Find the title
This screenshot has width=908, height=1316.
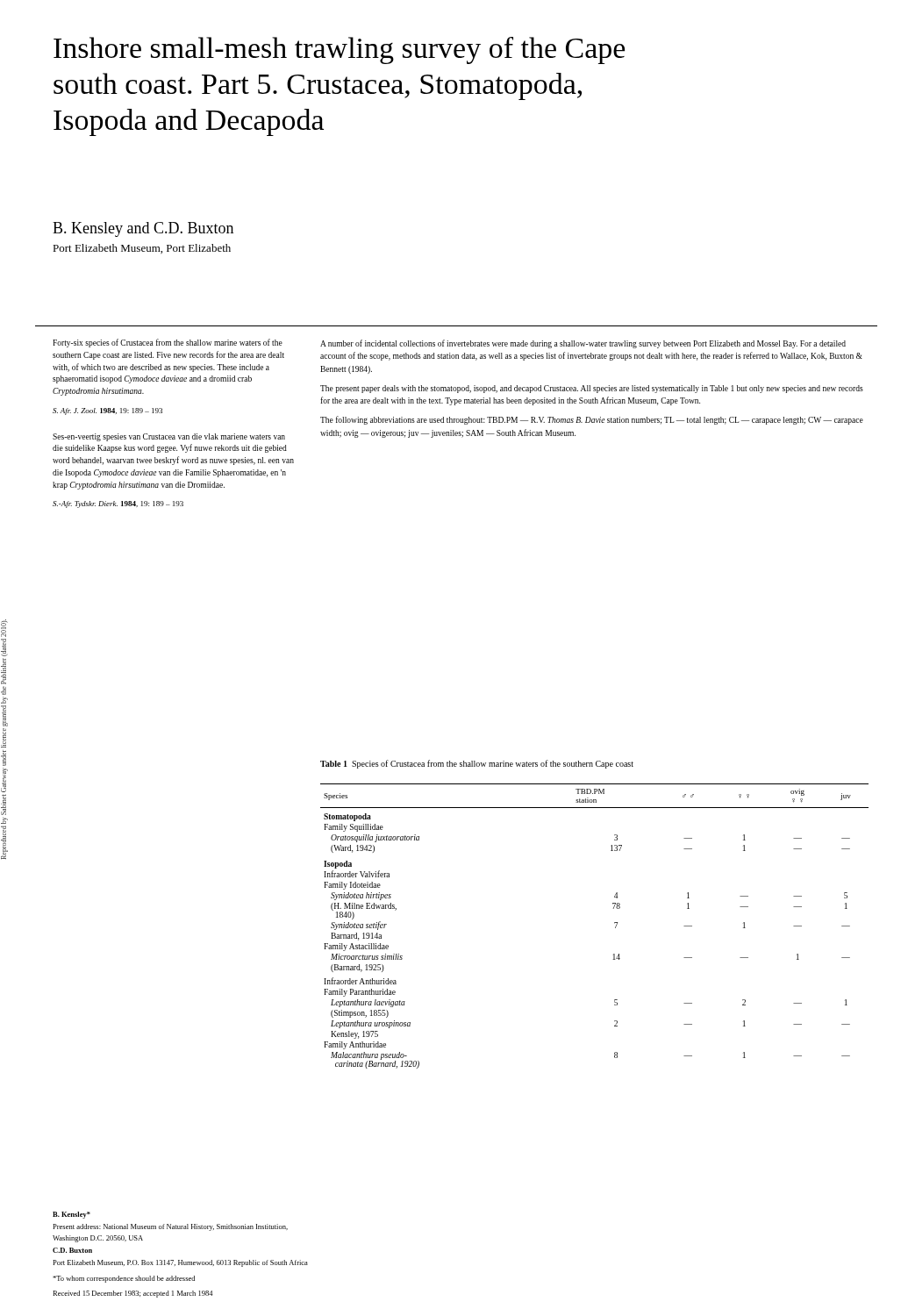click(x=355, y=84)
